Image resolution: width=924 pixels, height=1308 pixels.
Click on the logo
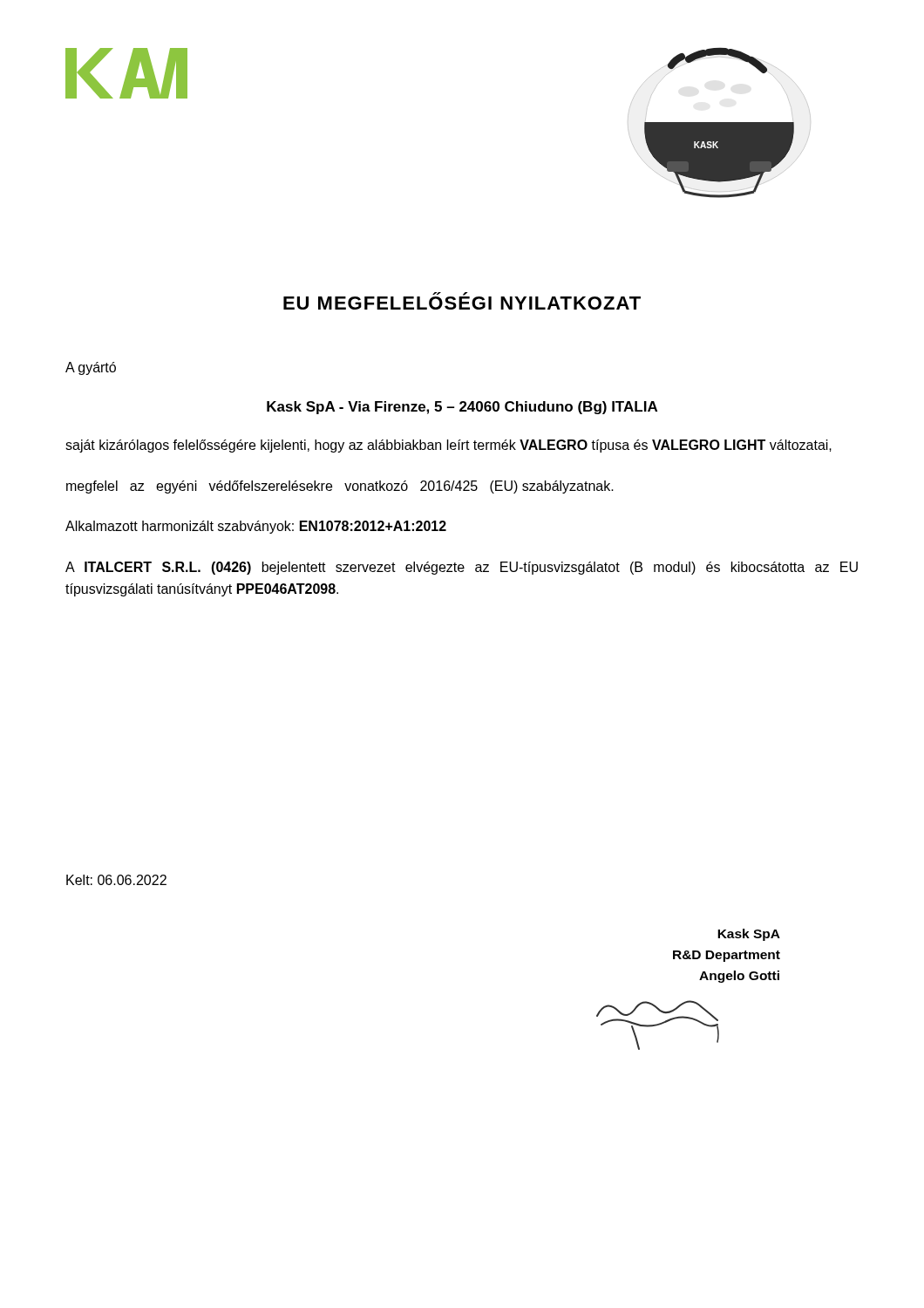point(126,78)
